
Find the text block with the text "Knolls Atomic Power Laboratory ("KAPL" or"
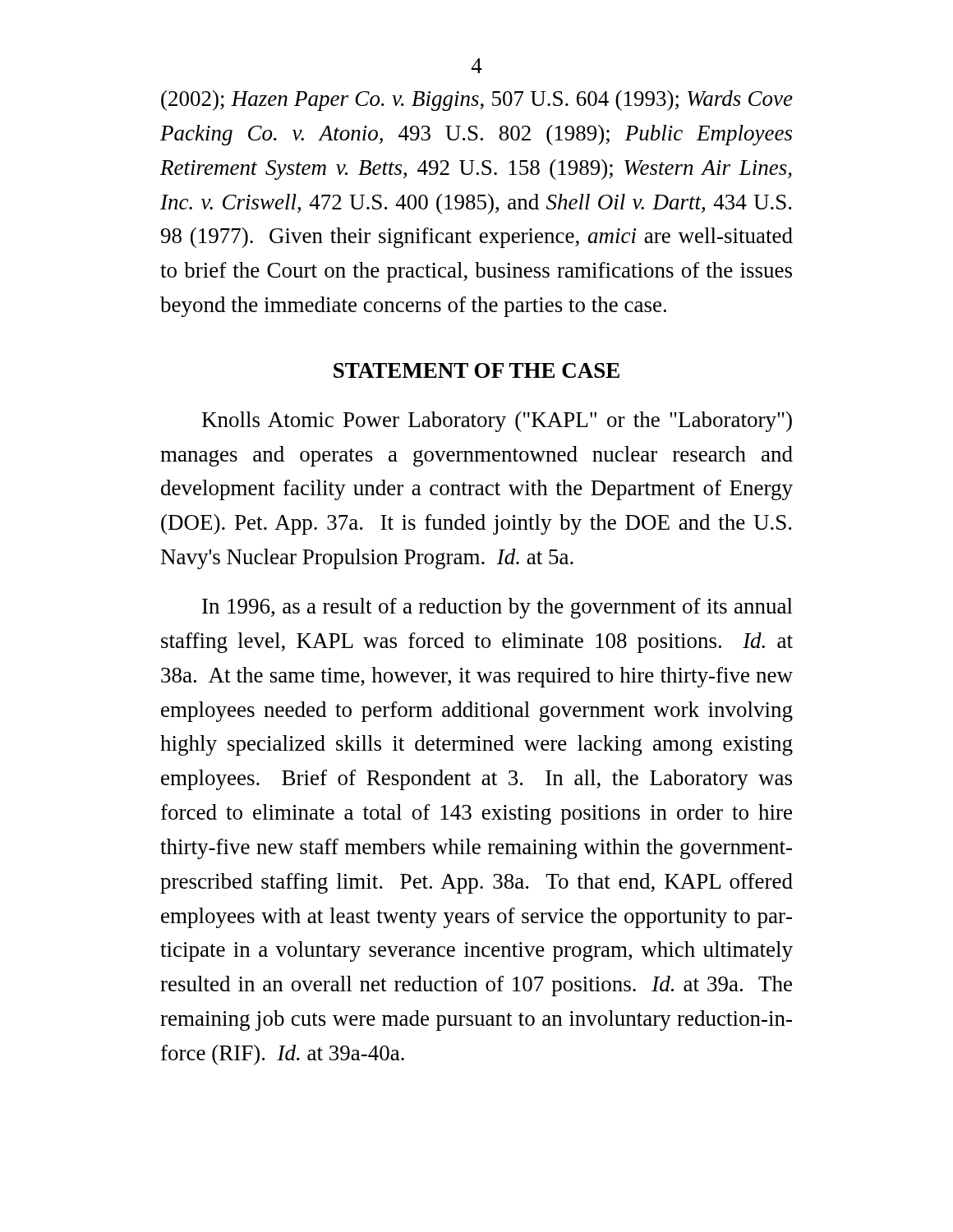(476, 488)
